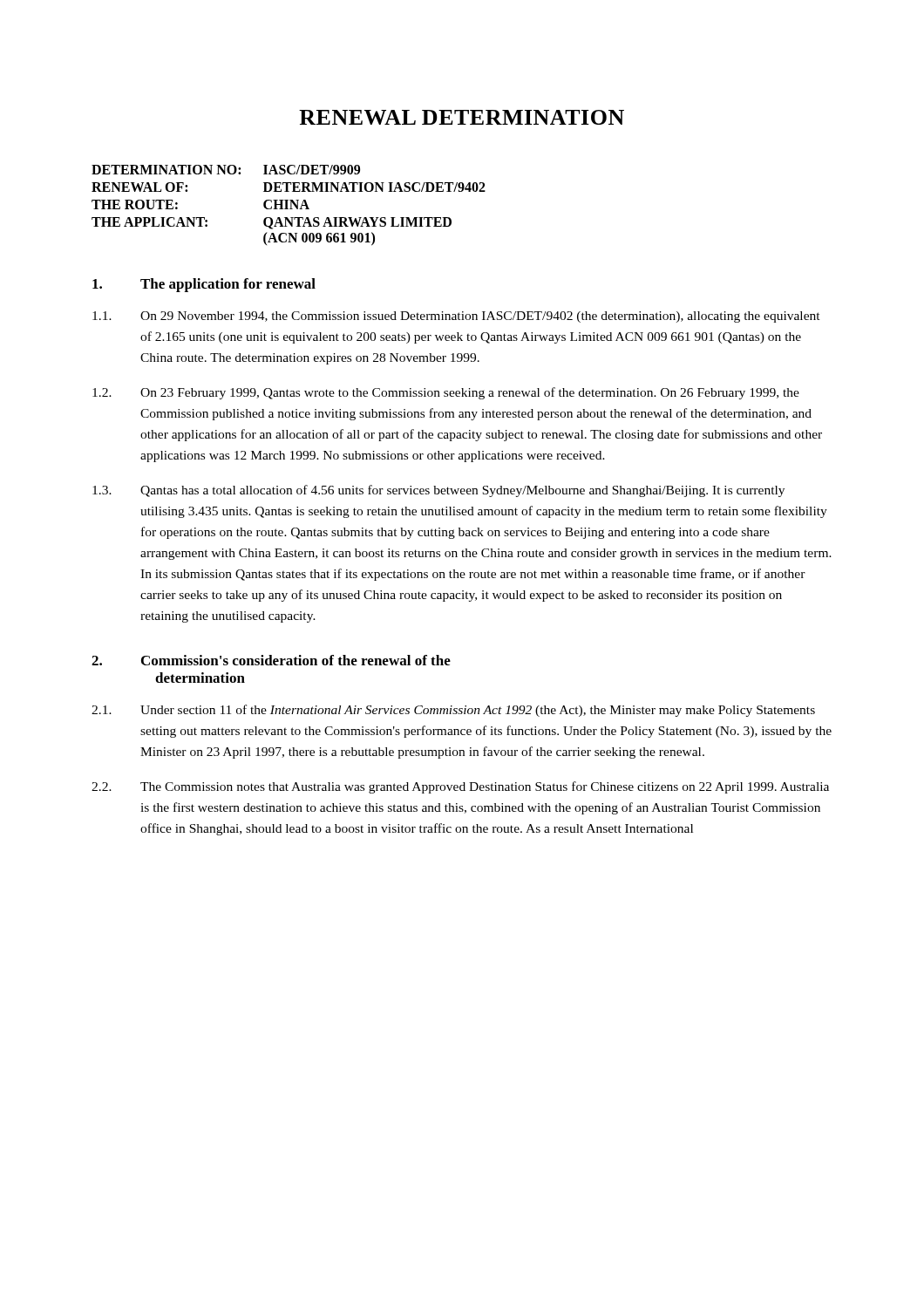The image size is (924, 1308).
Task: Click on the text block that says "1. Under section 11 of the"
Action: tap(462, 731)
